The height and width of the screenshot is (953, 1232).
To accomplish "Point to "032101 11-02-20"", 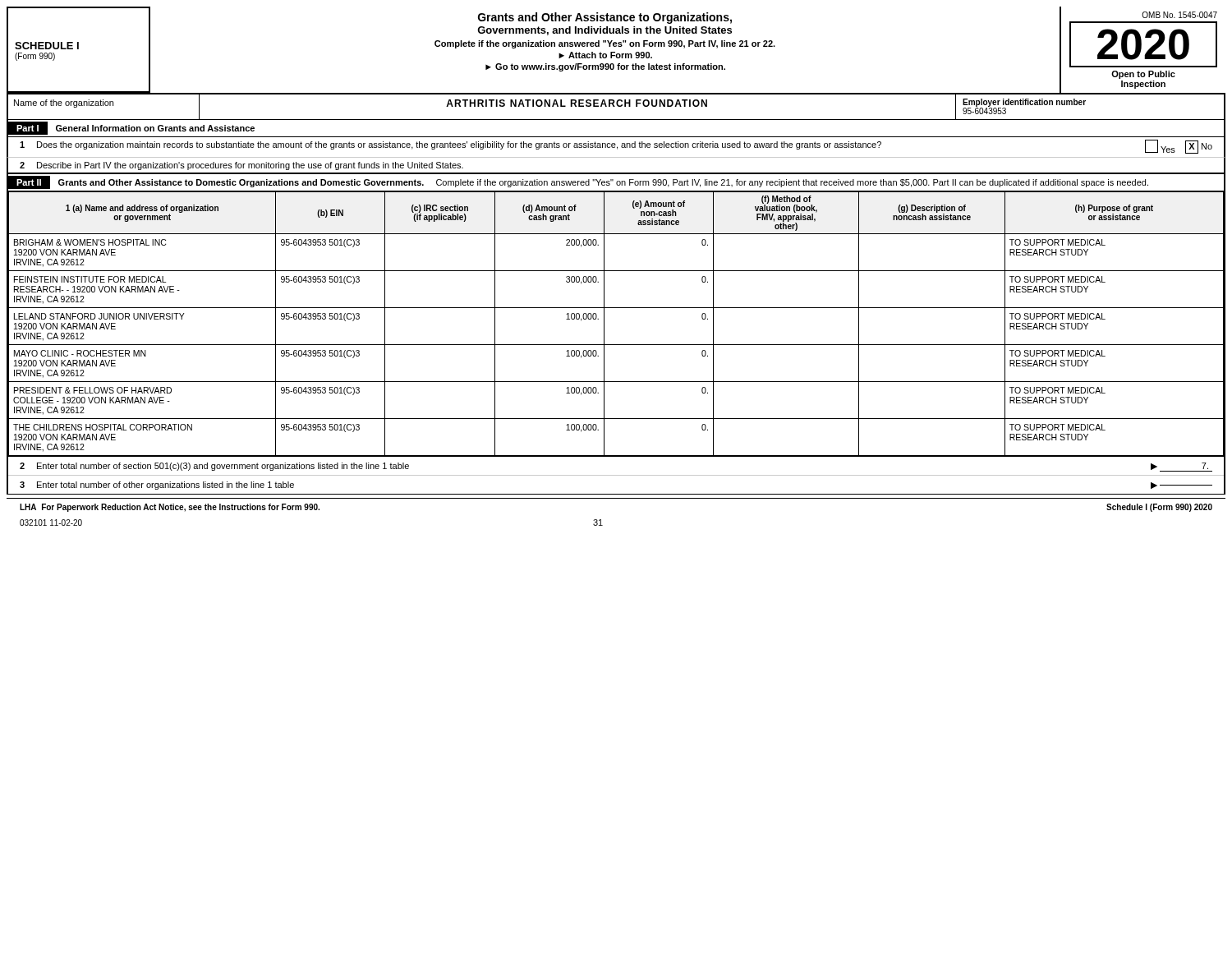I will 51,522.
